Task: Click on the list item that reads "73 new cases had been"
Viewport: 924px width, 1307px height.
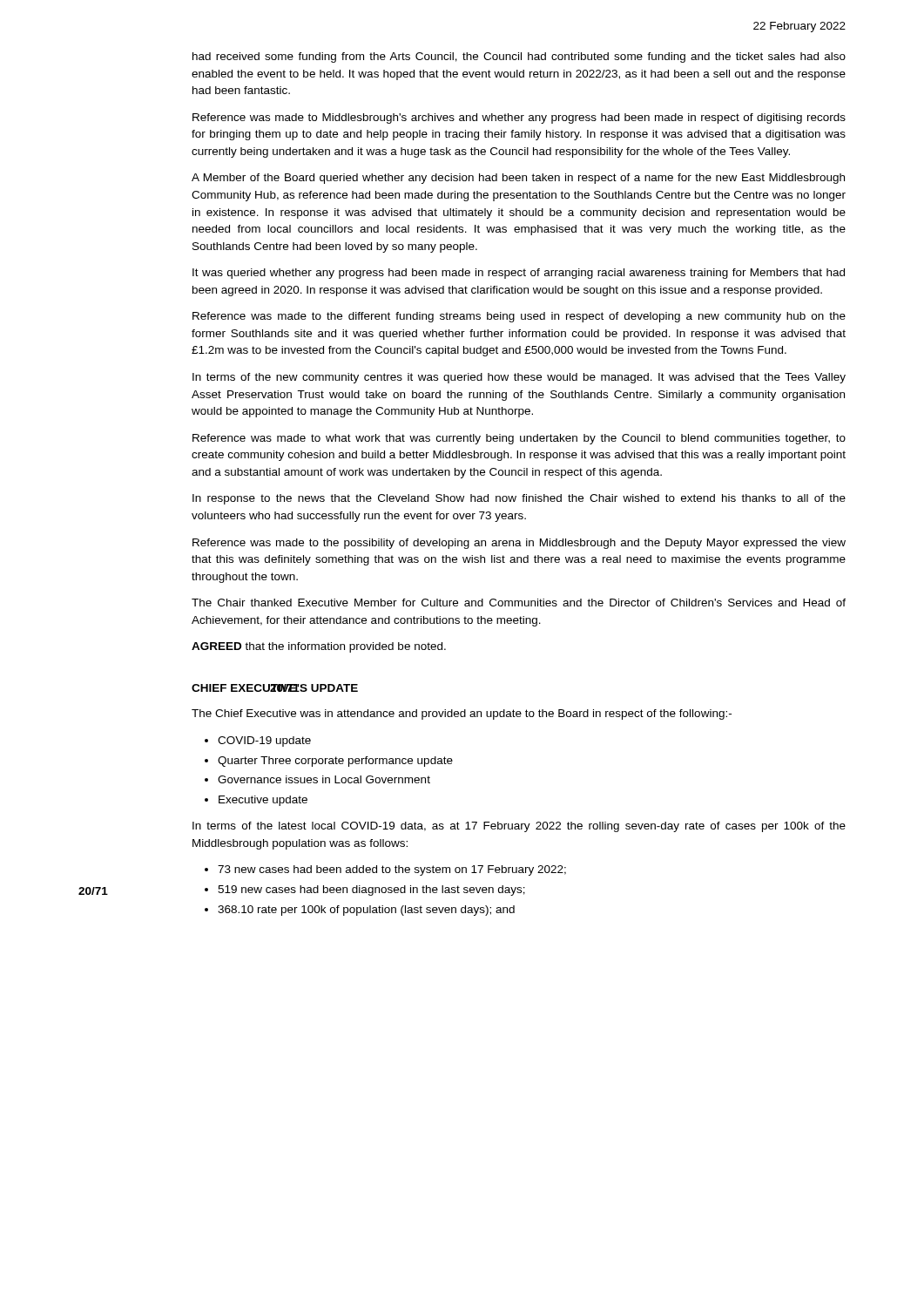Action: click(392, 869)
